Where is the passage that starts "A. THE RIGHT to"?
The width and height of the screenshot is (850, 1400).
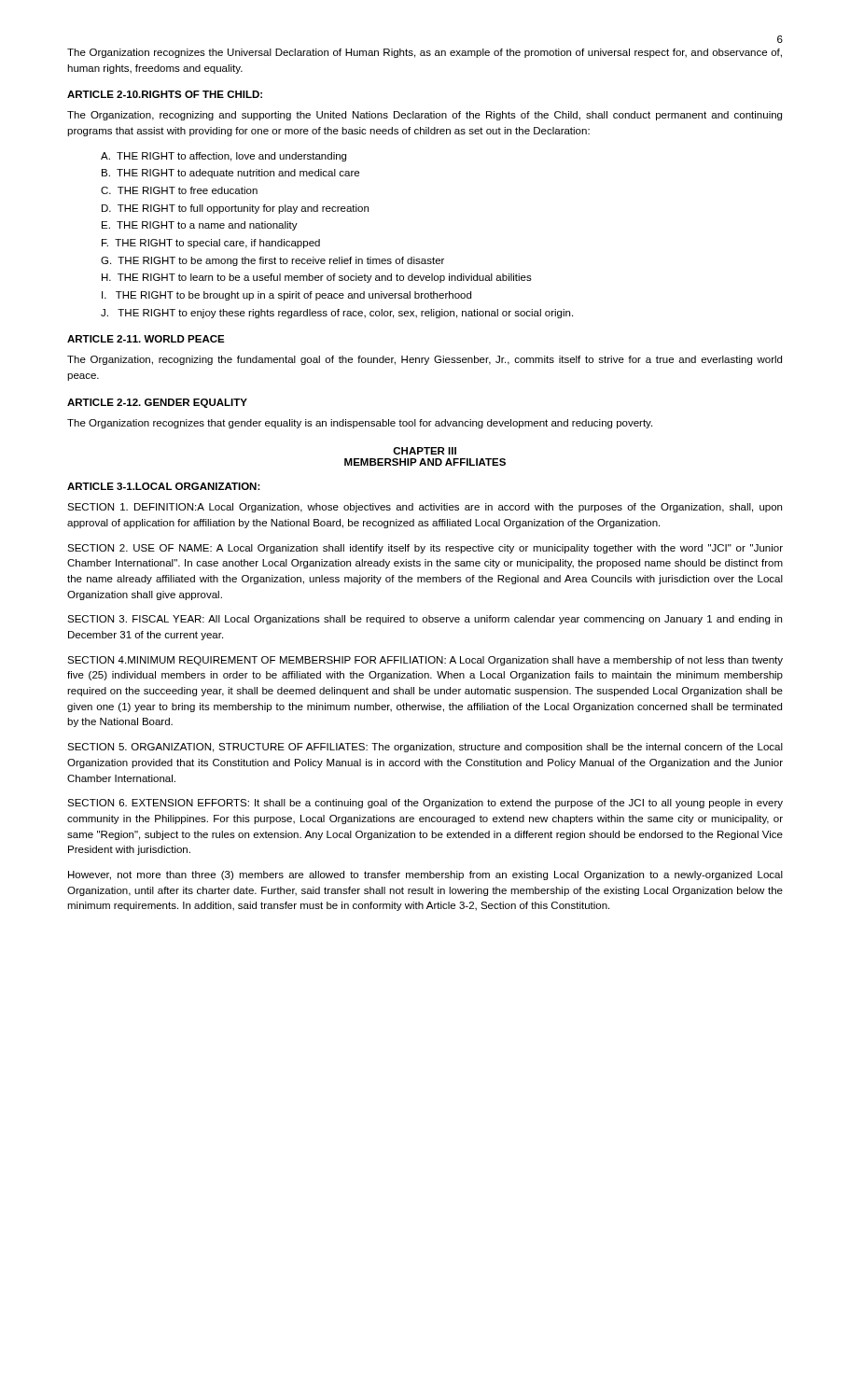point(224,156)
